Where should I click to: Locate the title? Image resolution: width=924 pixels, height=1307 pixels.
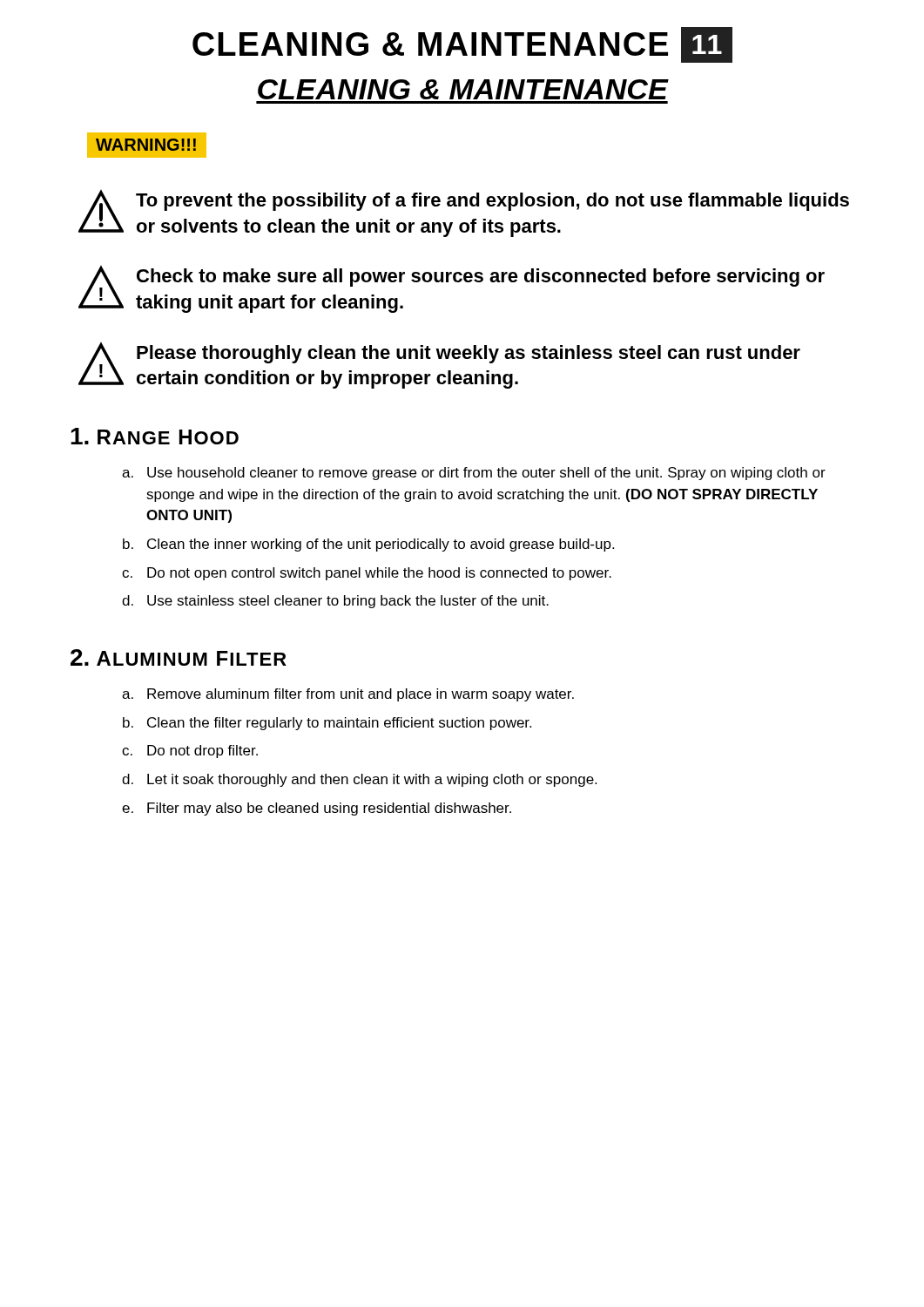click(x=462, y=89)
